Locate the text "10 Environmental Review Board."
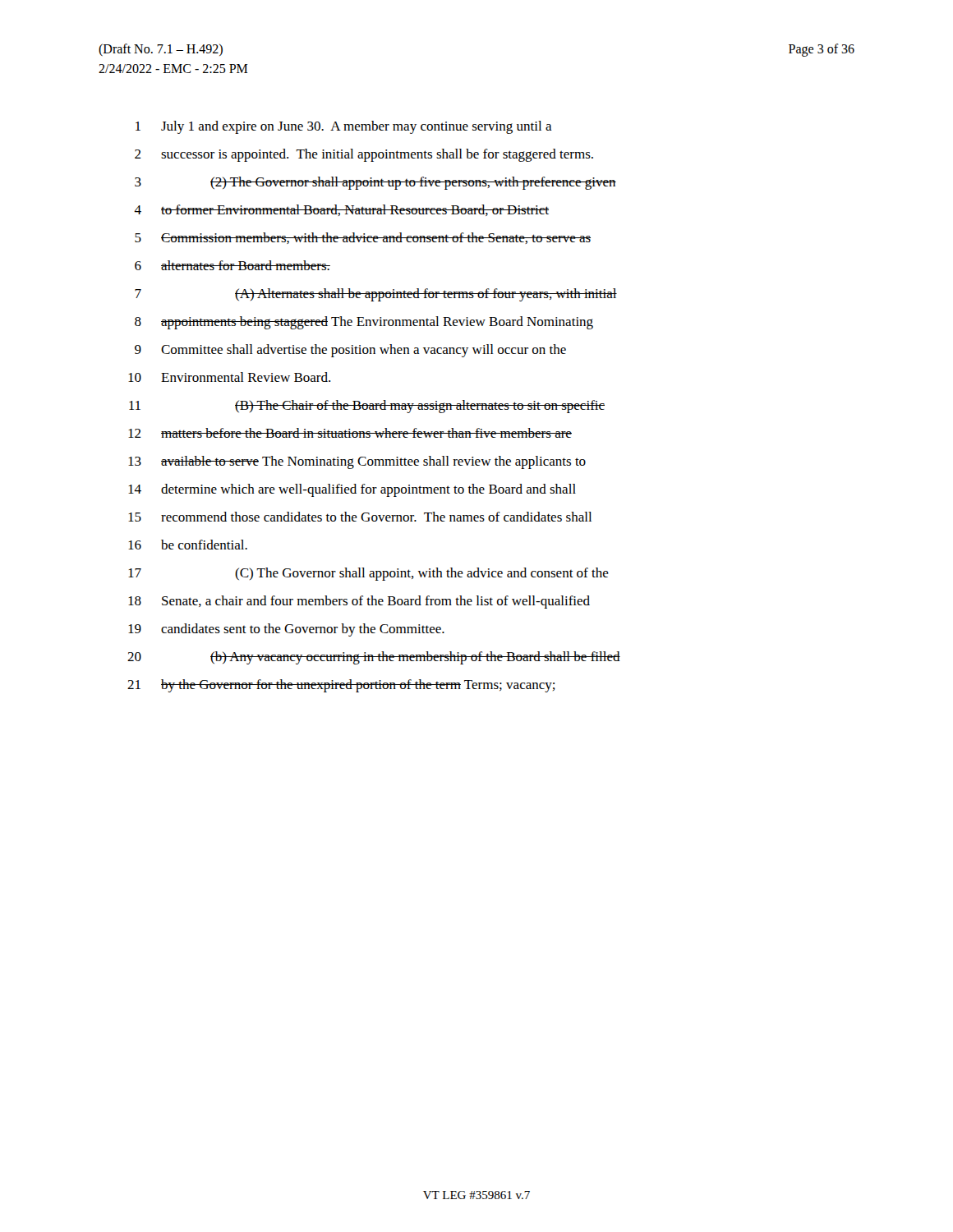953x1232 pixels. click(229, 377)
